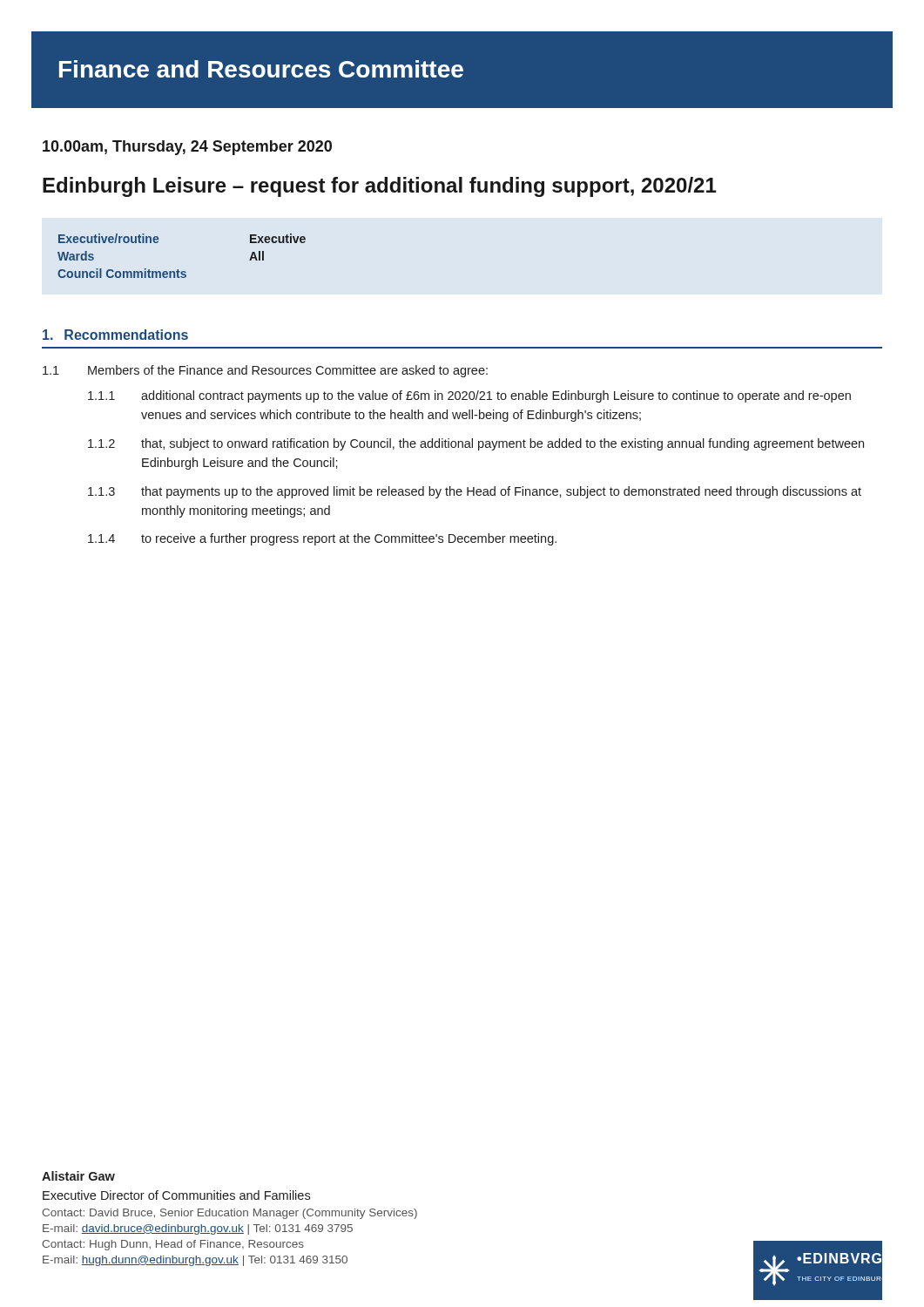Locate the element starting "Edinburgh Leisure – request for"
The height and width of the screenshot is (1307, 924).
pos(379,185)
